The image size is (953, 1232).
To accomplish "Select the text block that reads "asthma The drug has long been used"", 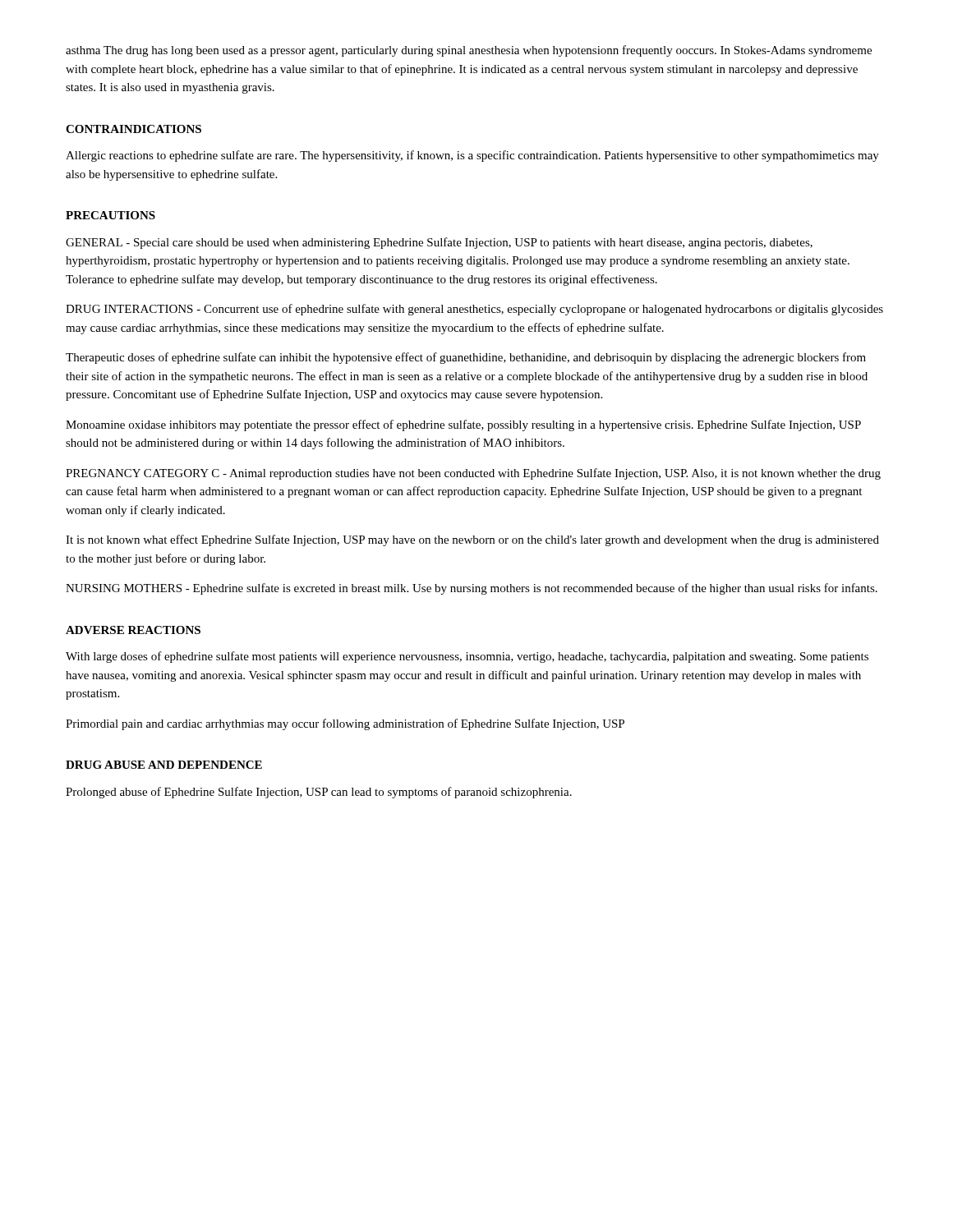I will [x=469, y=69].
